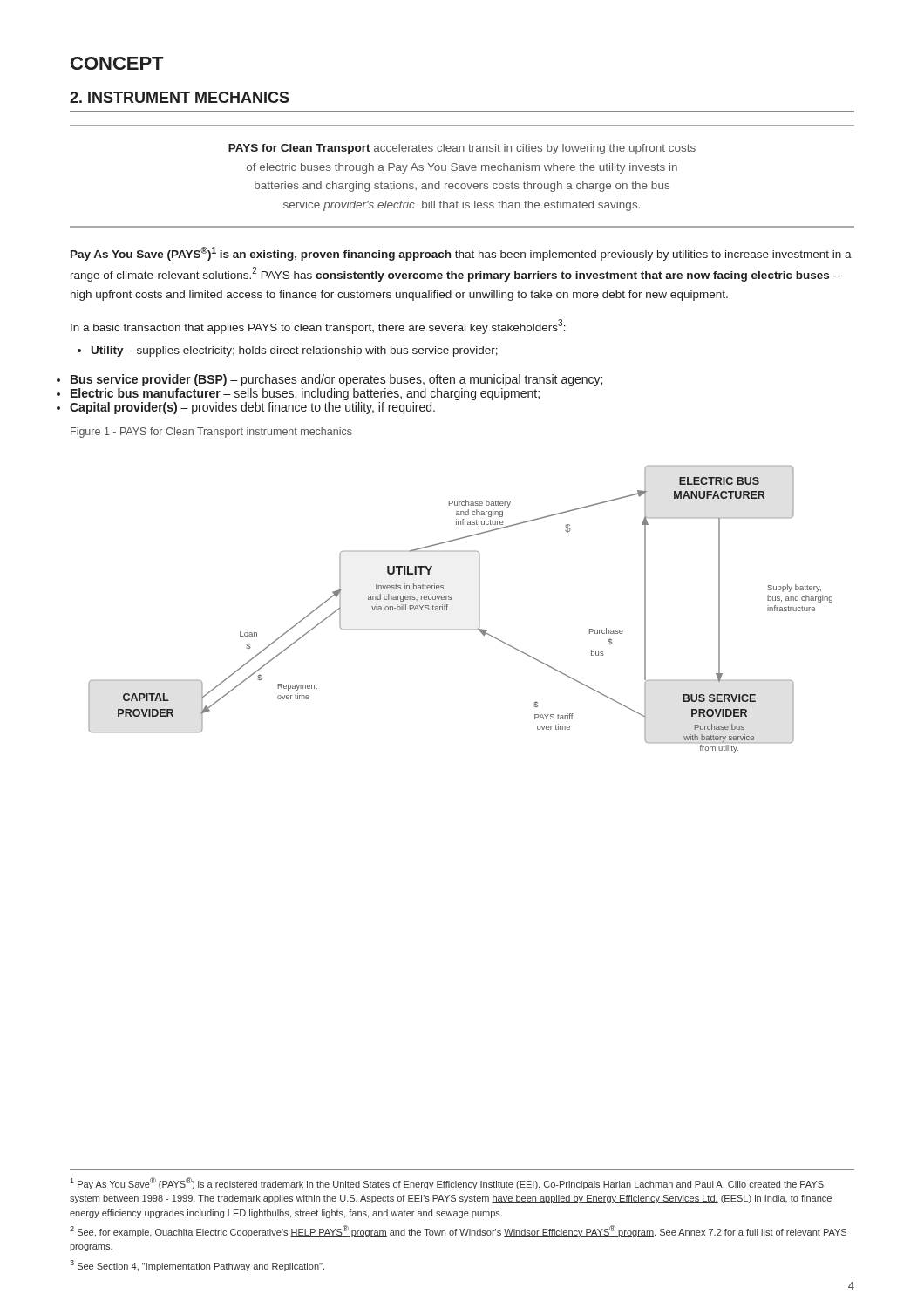The width and height of the screenshot is (924, 1308).
Task: Click on the list item that reads "Capital provider(s) – provides debt finance"
Action: click(x=462, y=407)
